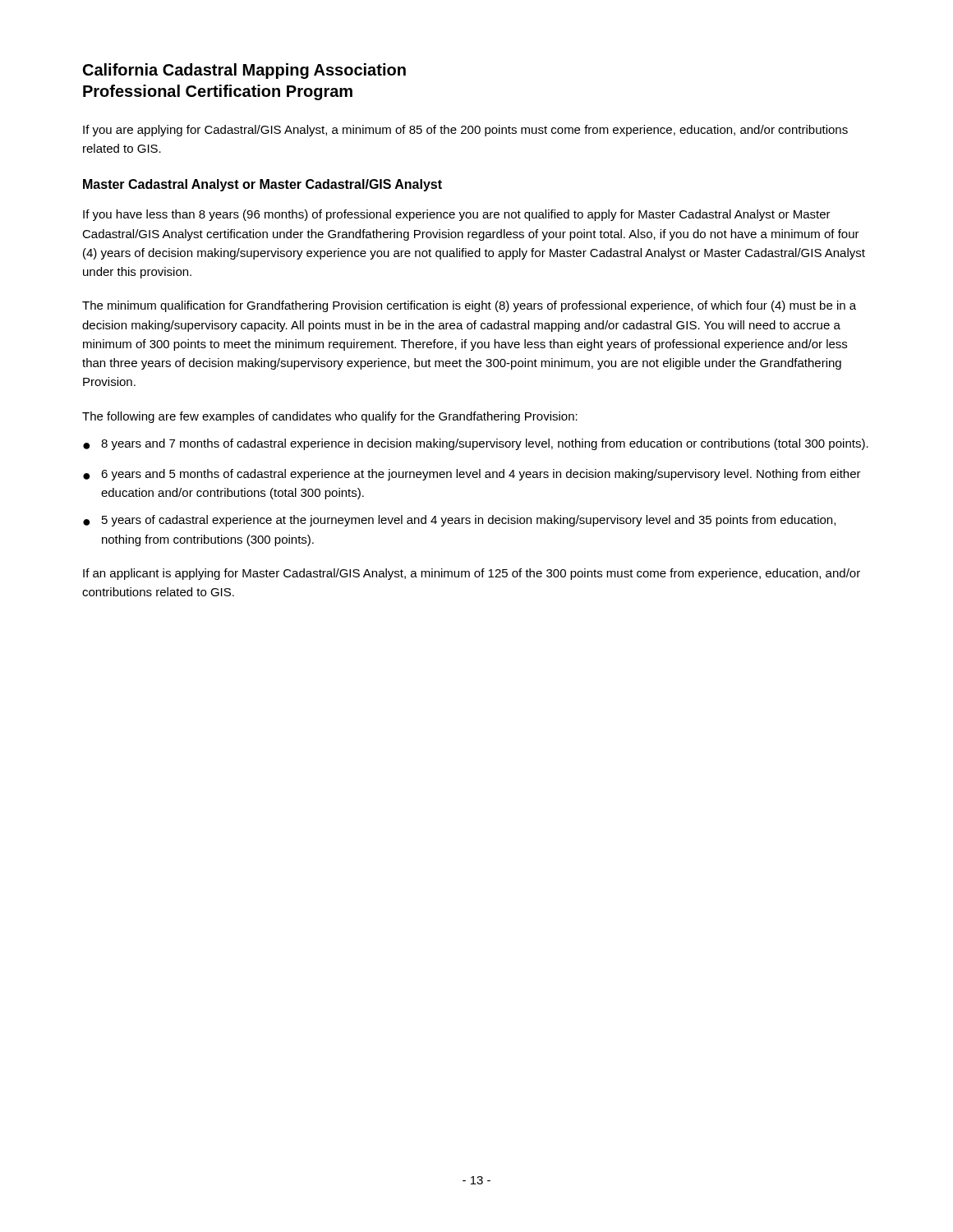Where is the passage that starts "● 6 years and 5 months of cadastral"?
The image size is (953, 1232).
476,483
